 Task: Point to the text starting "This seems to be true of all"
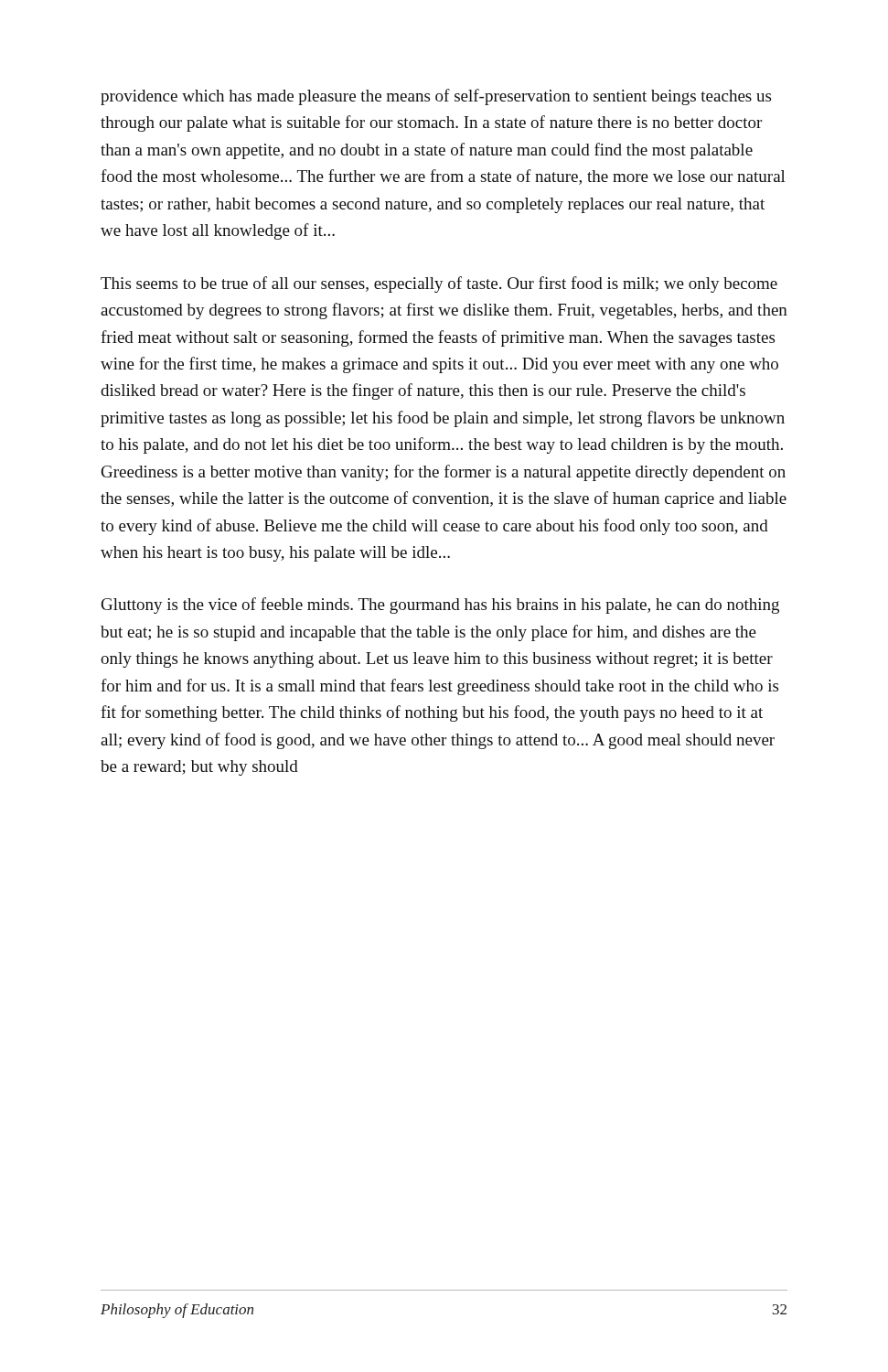click(444, 417)
